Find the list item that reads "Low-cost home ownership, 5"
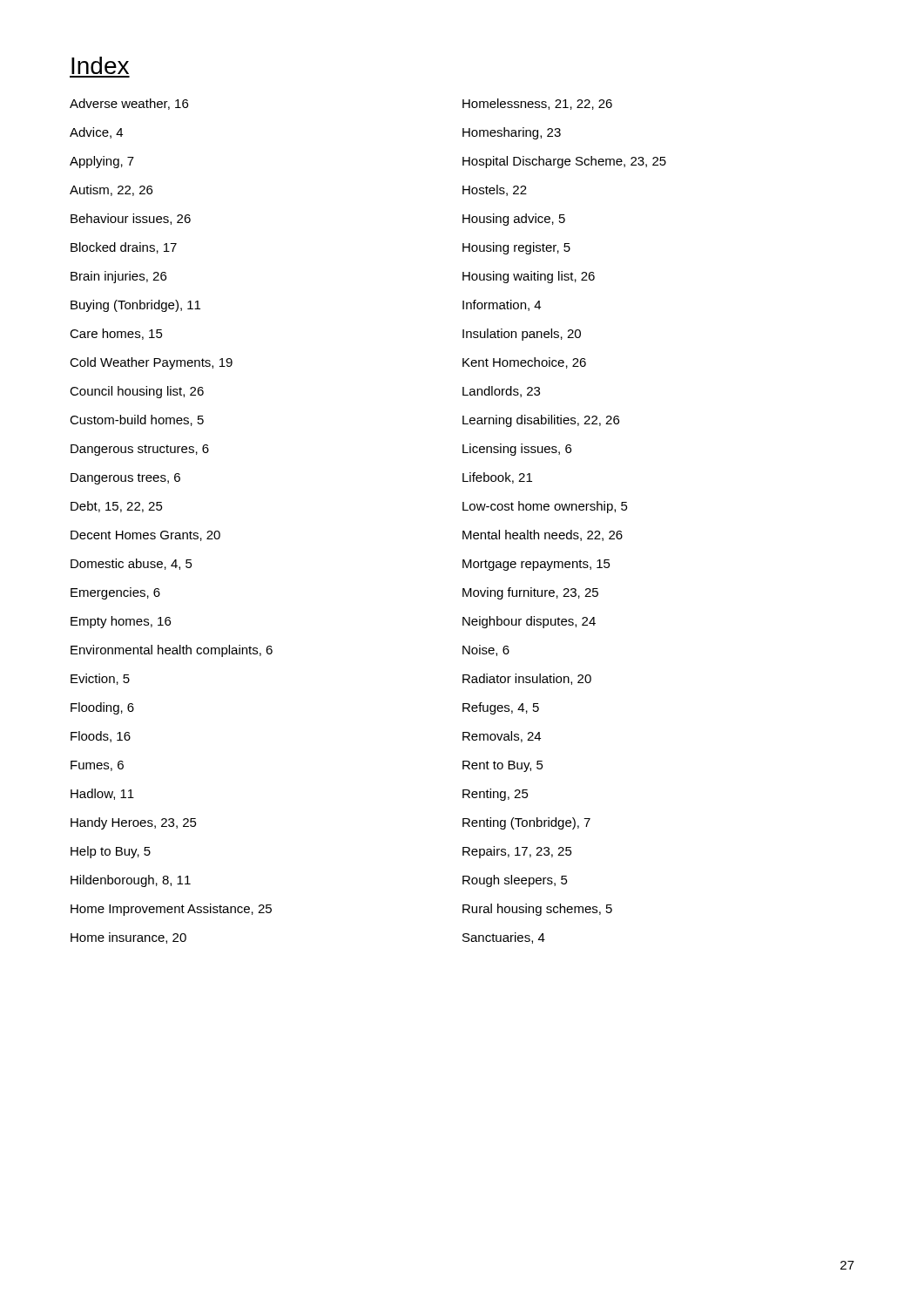 [545, 506]
